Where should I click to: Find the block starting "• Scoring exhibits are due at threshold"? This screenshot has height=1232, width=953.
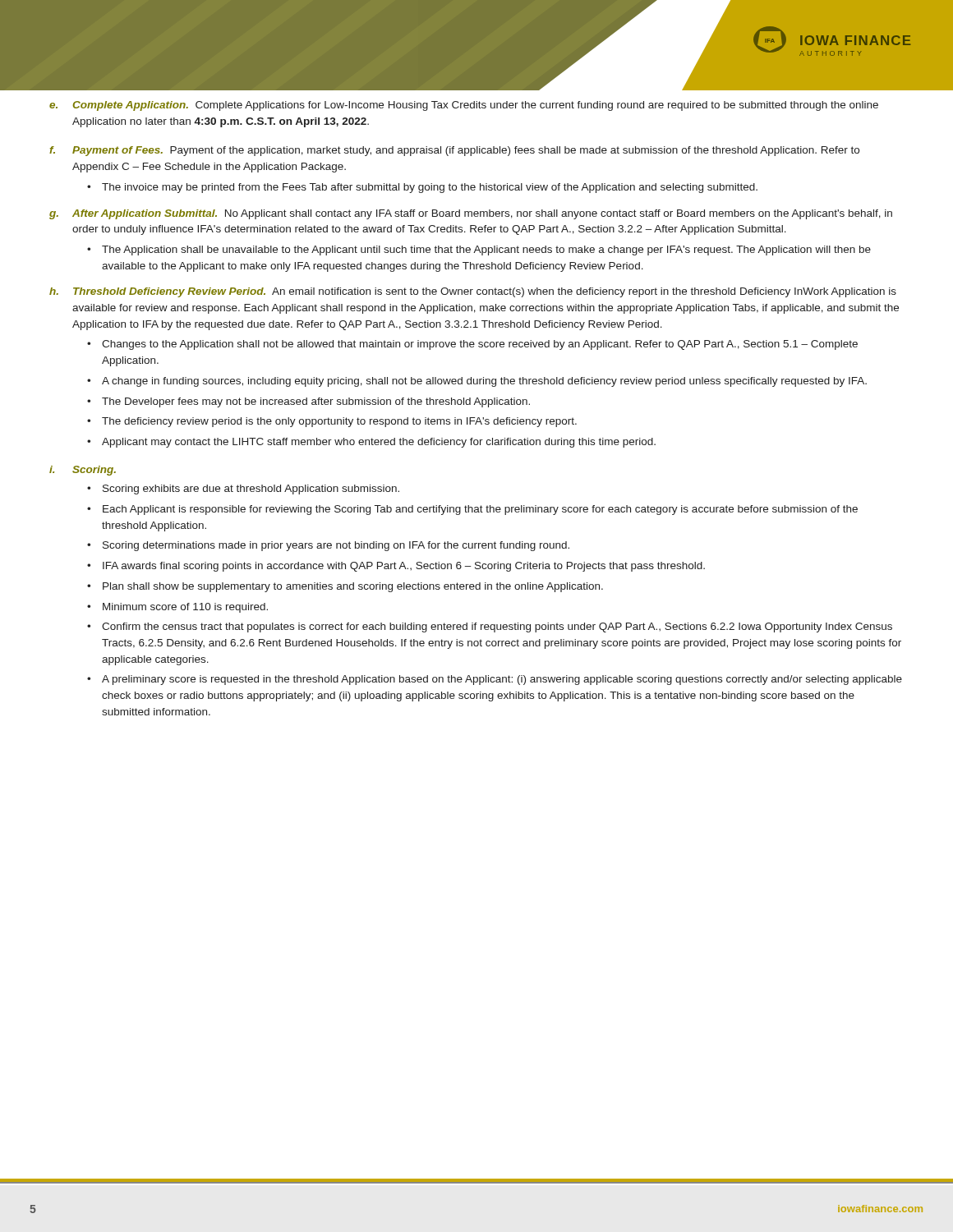[244, 489]
